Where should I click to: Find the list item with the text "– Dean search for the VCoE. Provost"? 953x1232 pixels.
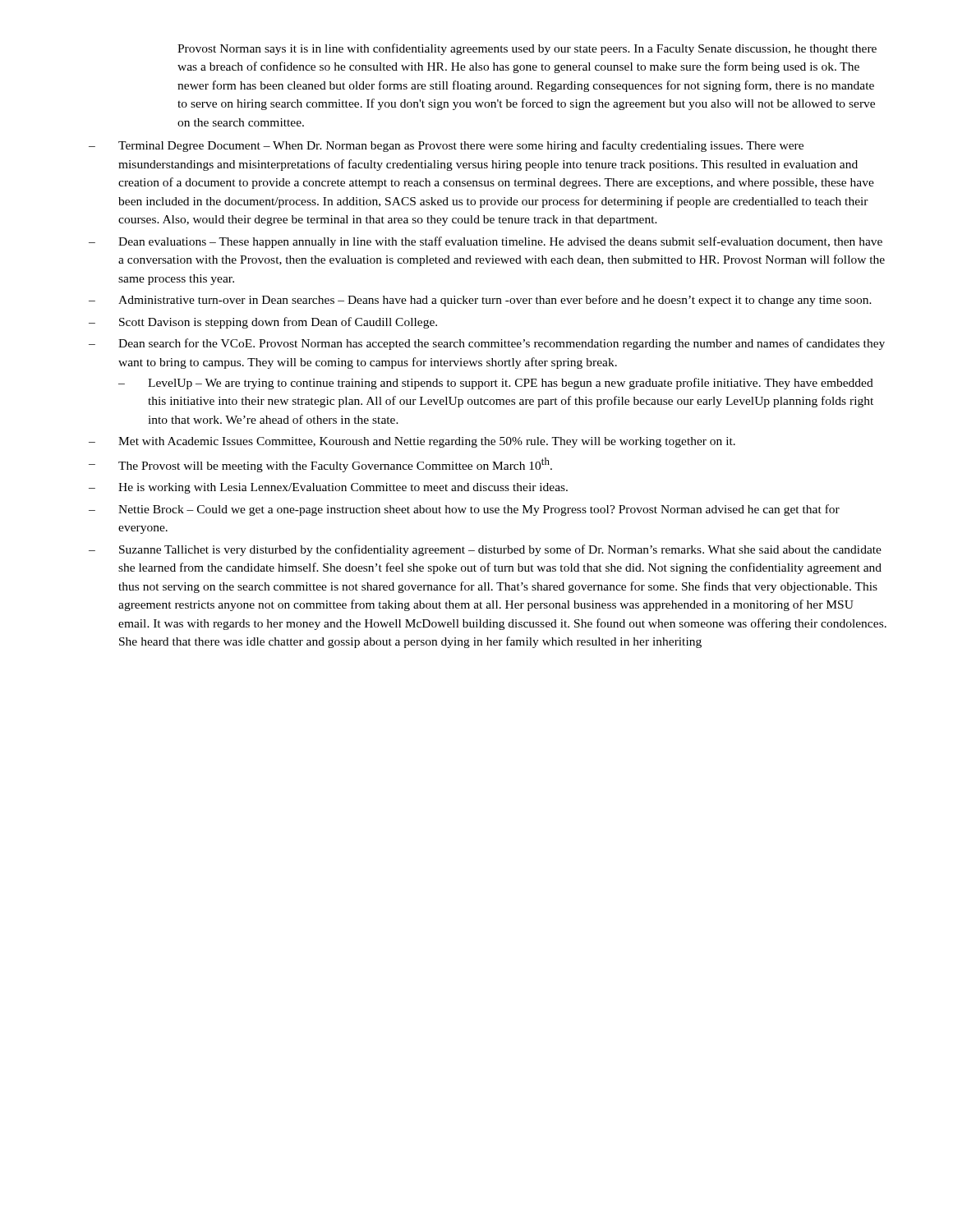[x=488, y=382]
